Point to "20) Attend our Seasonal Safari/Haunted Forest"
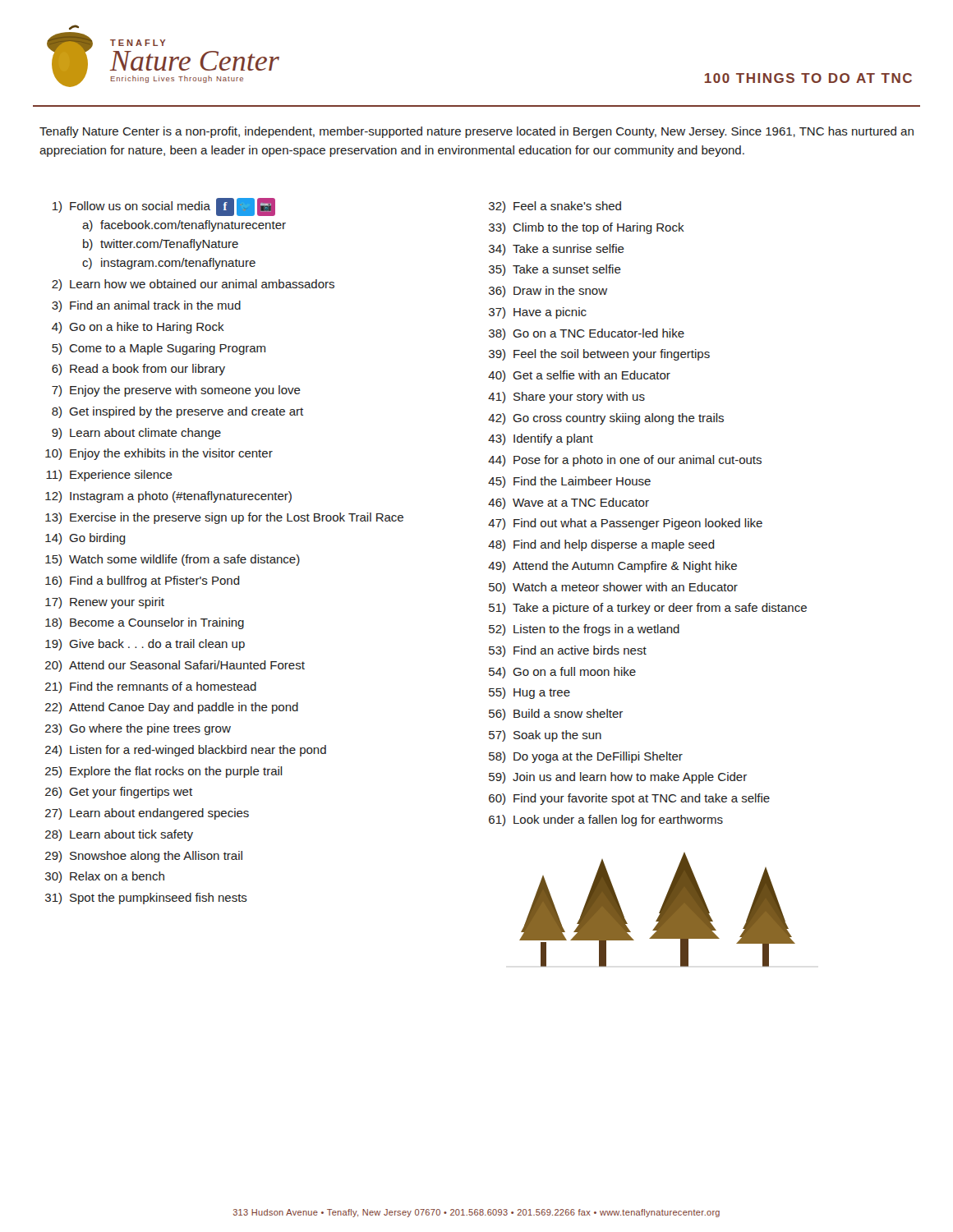The height and width of the screenshot is (1232, 953). [255, 665]
